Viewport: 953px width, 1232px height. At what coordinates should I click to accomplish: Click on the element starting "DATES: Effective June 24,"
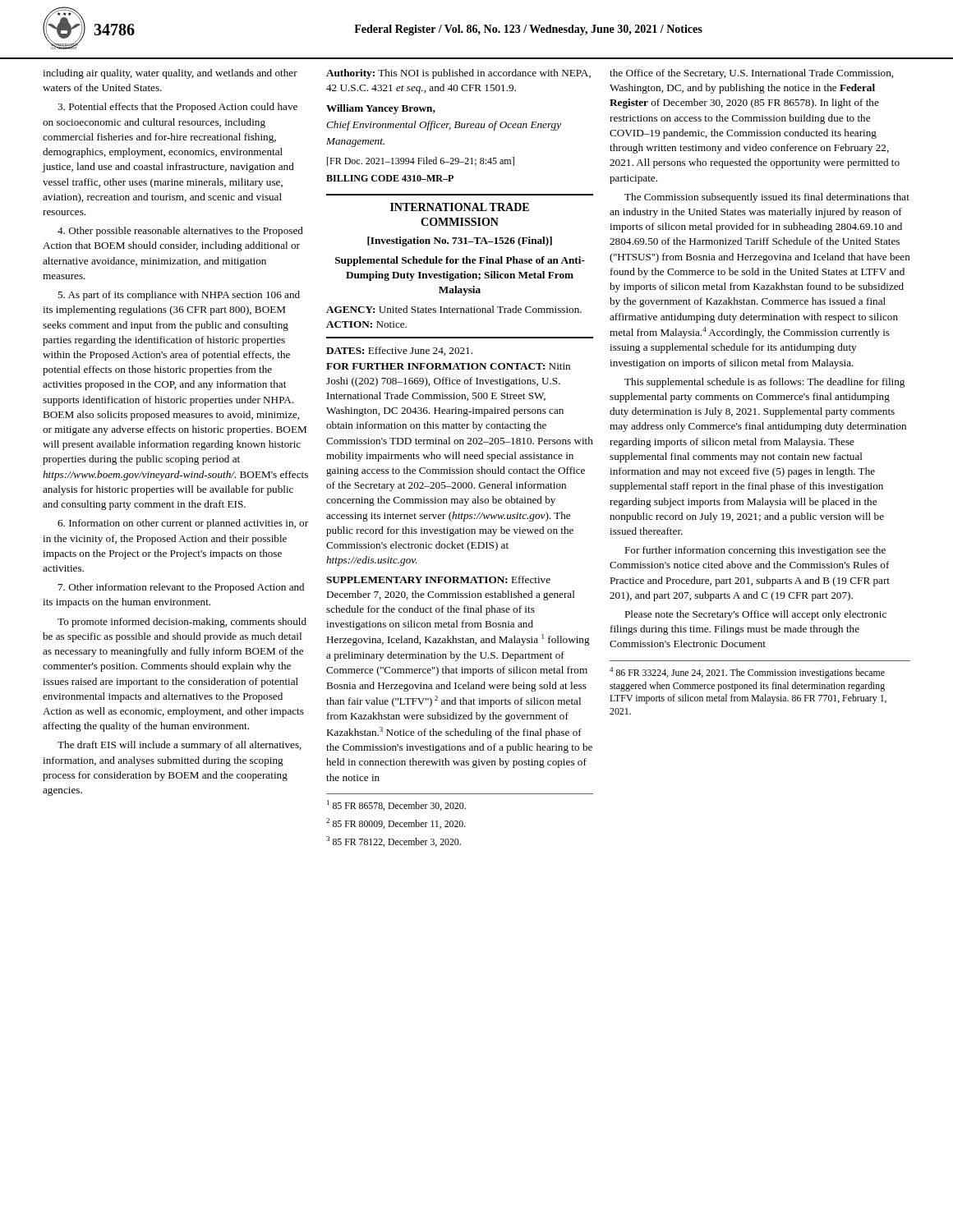click(x=399, y=351)
